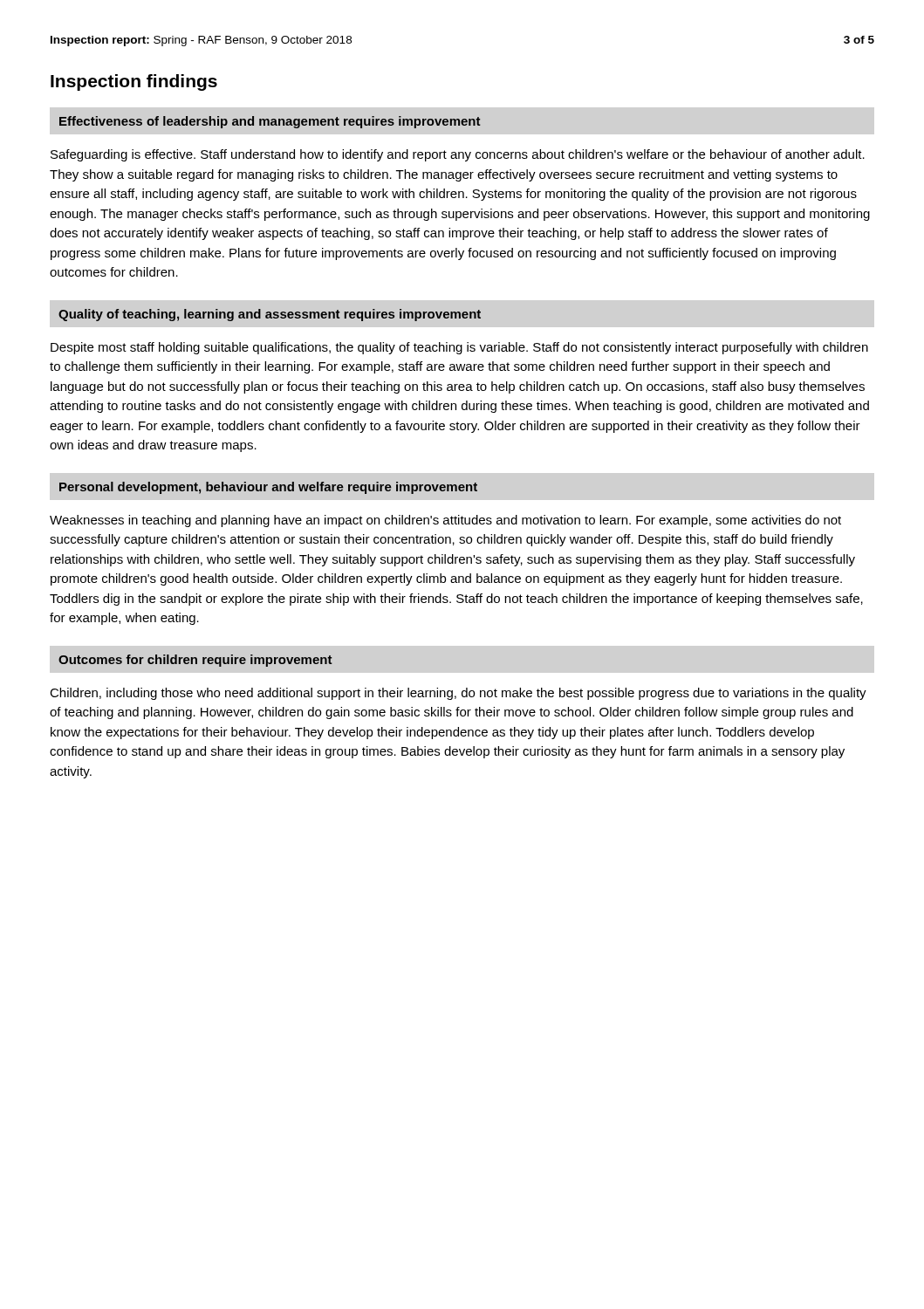Image resolution: width=924 pixels, height=1309 pixels.
Task: Find the block on this page that starts "Safeguarding is effective. Staff understand how to identify"
Action: [x=460, y=213]
